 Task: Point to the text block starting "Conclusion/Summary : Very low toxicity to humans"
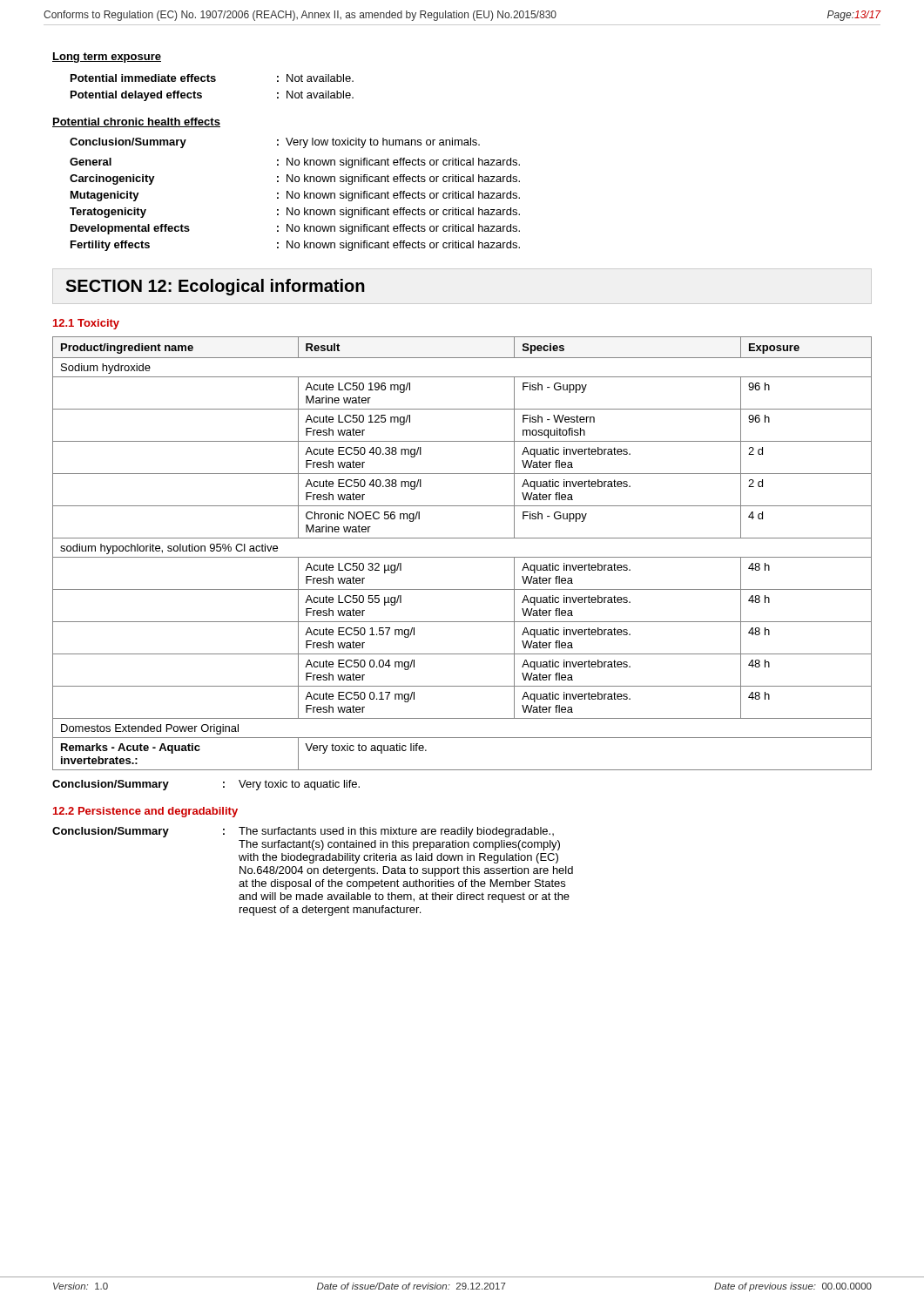point(462,193)
